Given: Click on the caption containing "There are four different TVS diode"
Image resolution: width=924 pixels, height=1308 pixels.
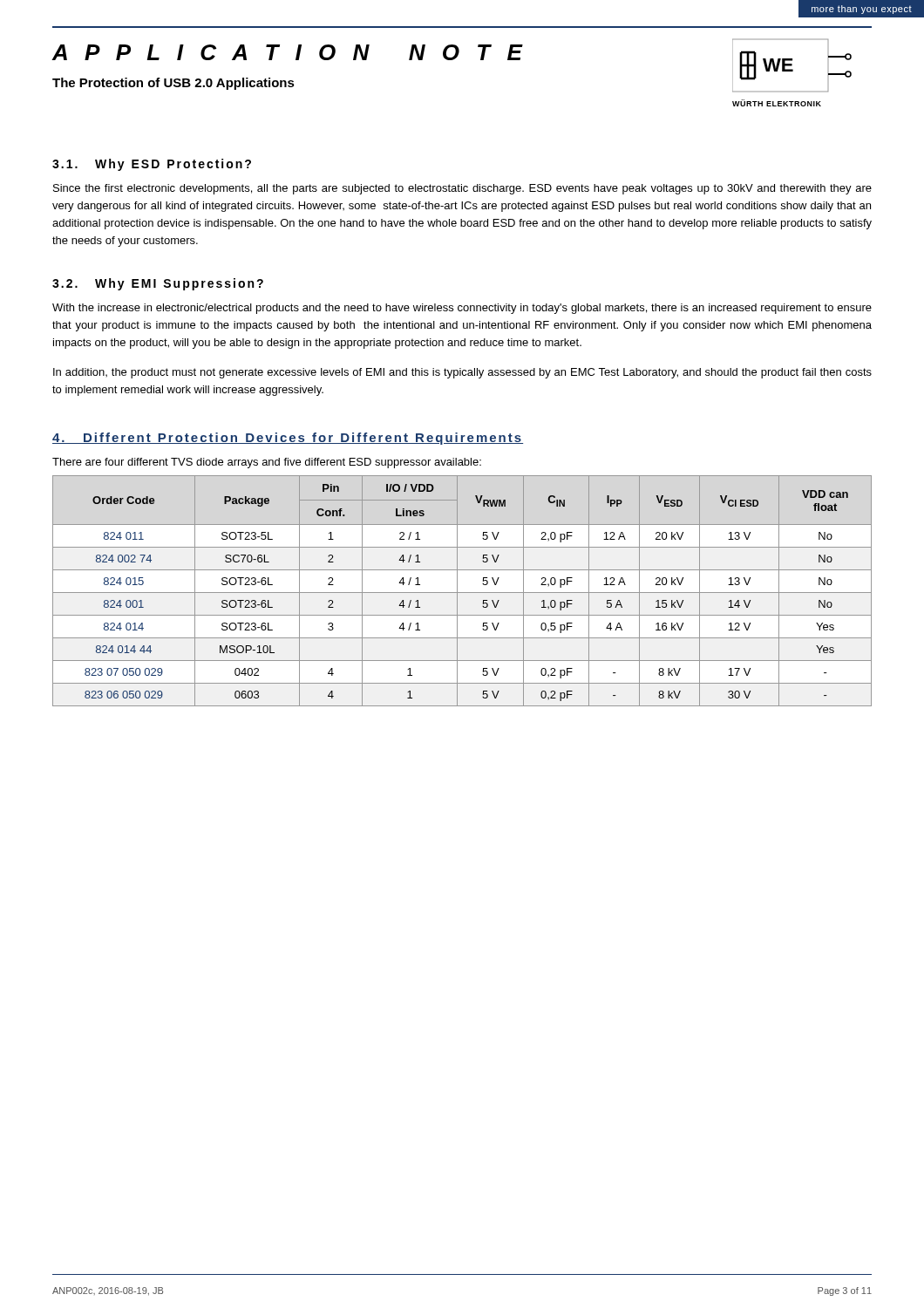Looking at the screenshot, I should [267, 462].
